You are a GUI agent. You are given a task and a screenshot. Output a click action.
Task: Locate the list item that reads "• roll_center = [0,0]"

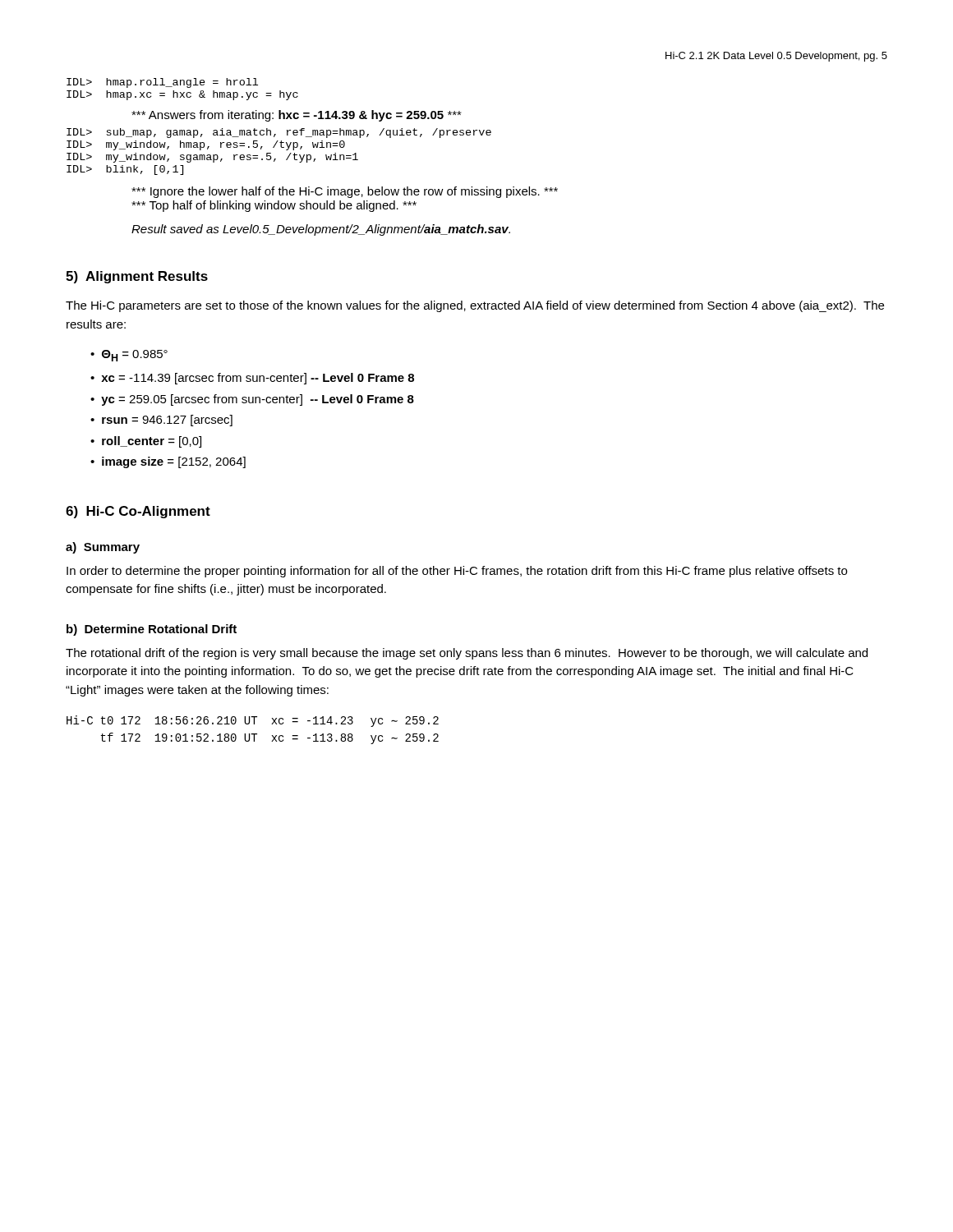coord(146,441)
